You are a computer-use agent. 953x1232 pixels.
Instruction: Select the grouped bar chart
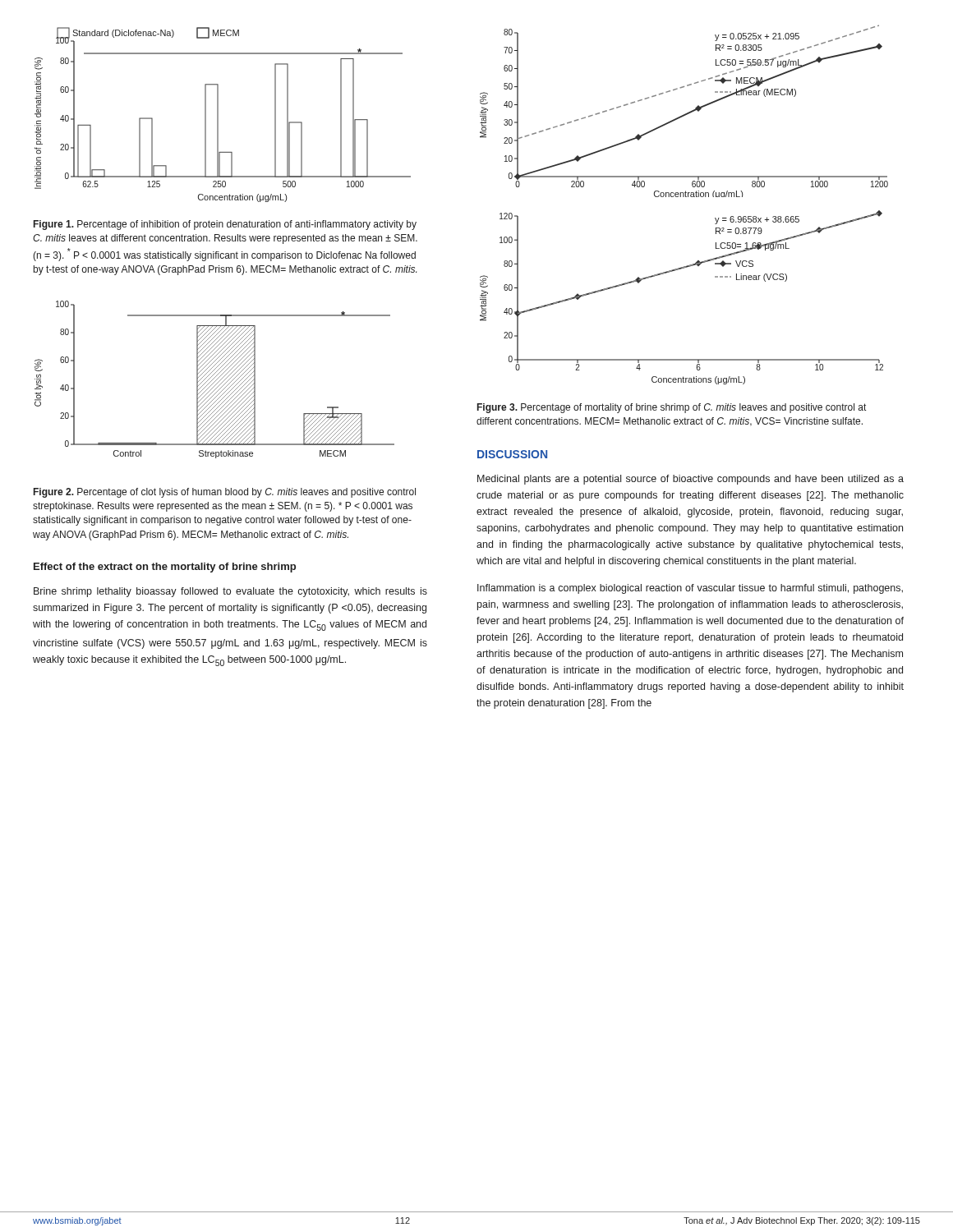tap(230, 116)
